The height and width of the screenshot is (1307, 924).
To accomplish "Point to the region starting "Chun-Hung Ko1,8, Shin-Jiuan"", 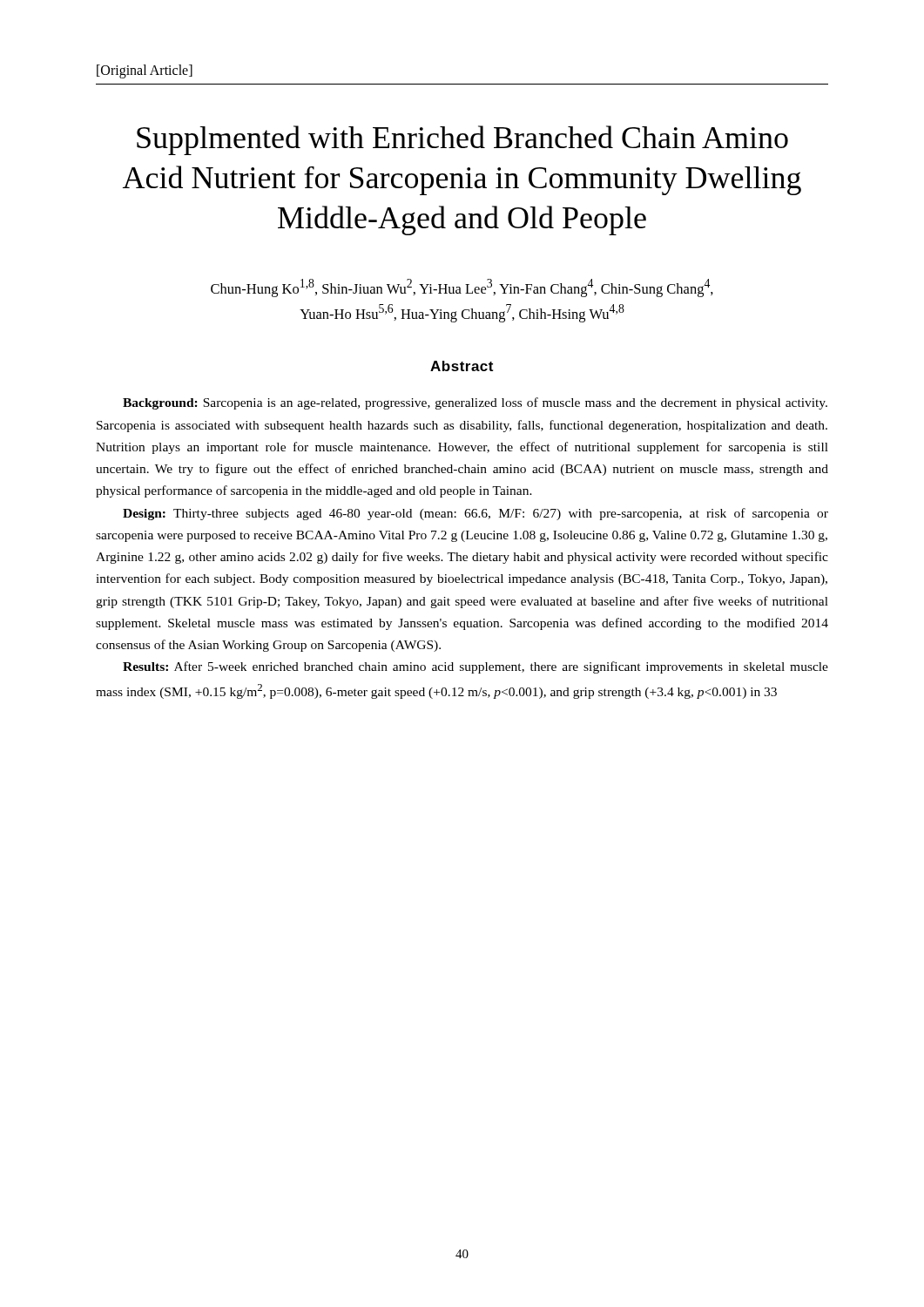I will pyautogui.click(x=462, y=300).
